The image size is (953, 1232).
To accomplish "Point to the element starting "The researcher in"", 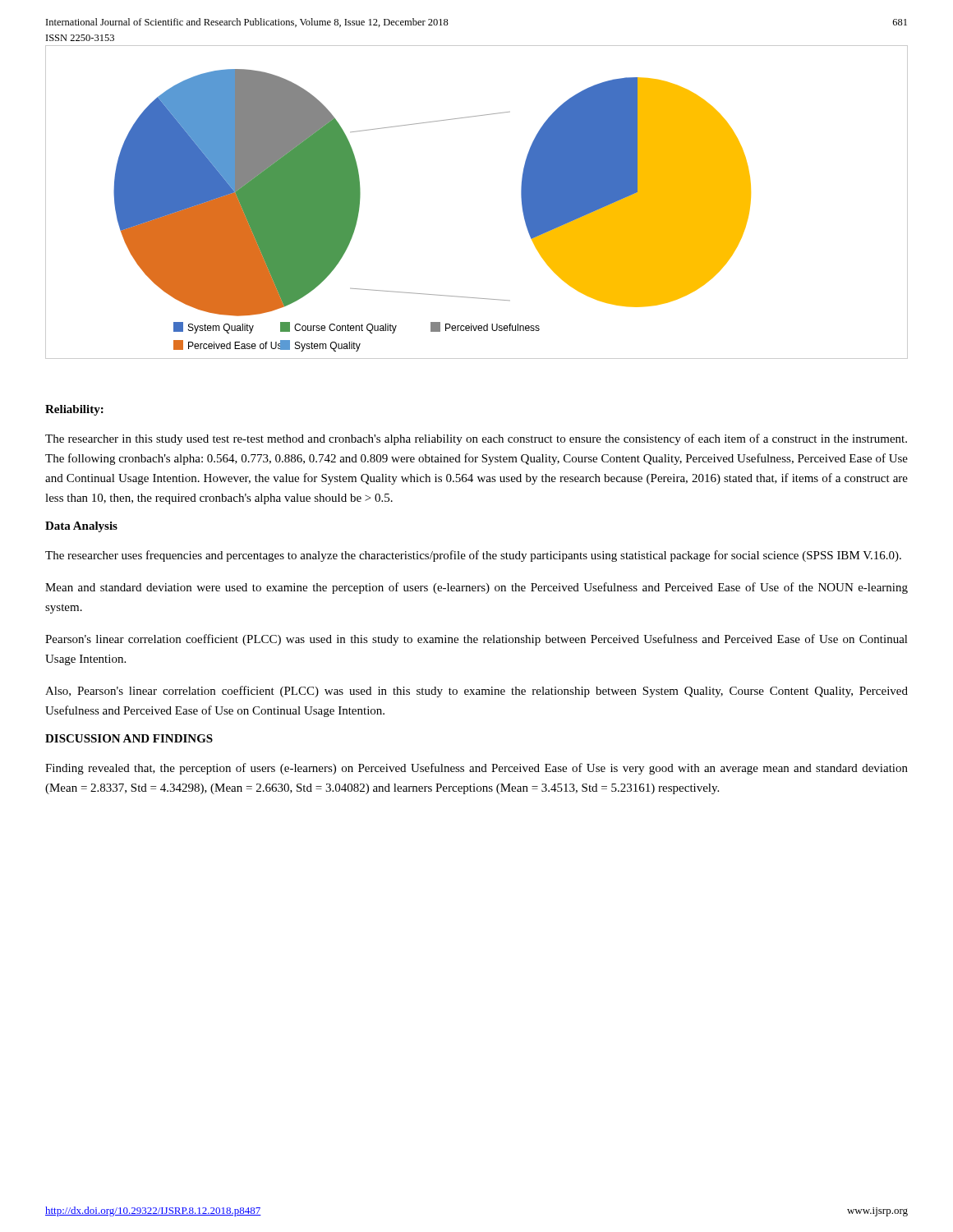I will coord(476,468).
